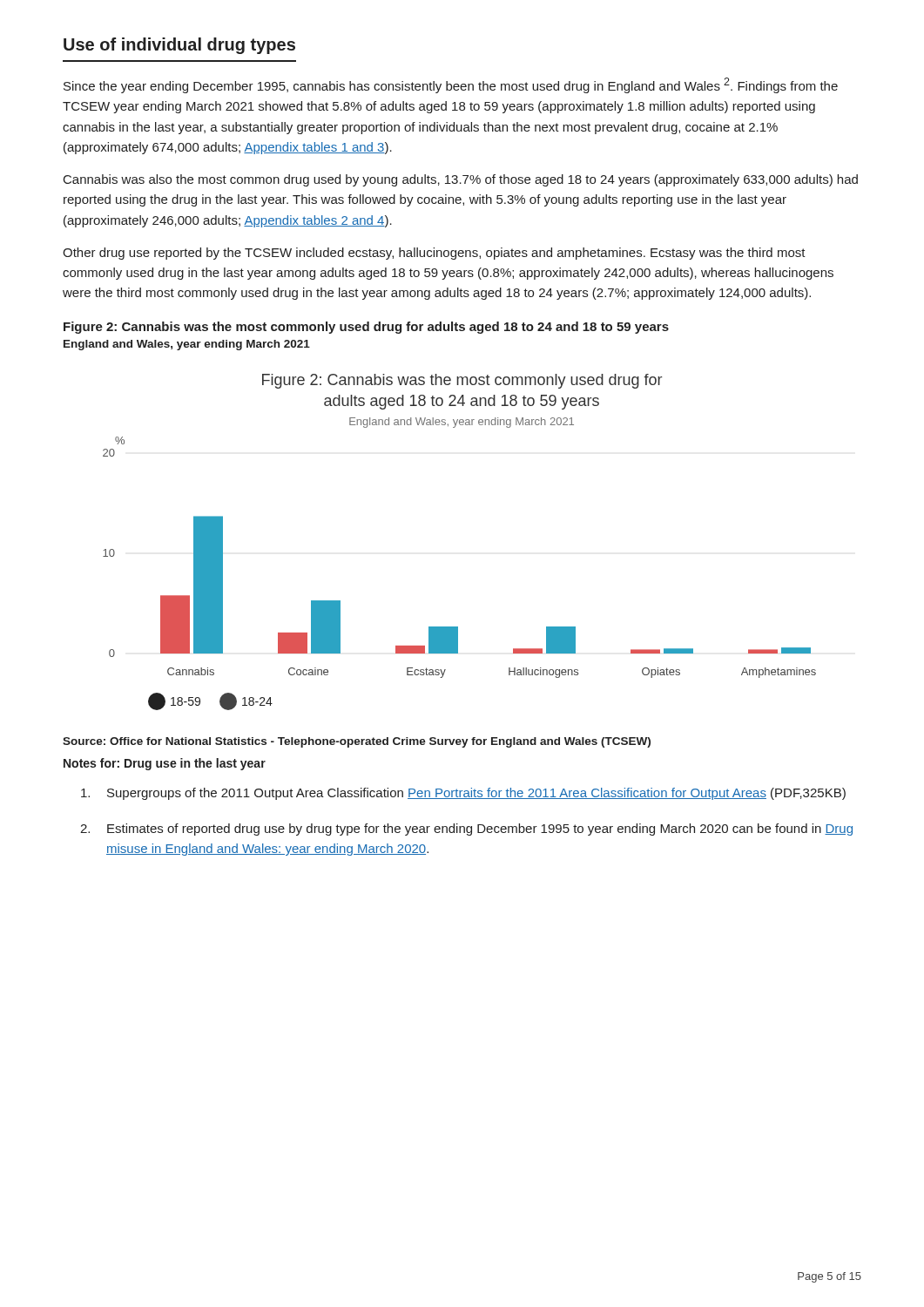This screenshot has height=1307, width=924.
Task: Point to the block starting "Cannabis was also the most common drug used"
Action: coord(461,199)
